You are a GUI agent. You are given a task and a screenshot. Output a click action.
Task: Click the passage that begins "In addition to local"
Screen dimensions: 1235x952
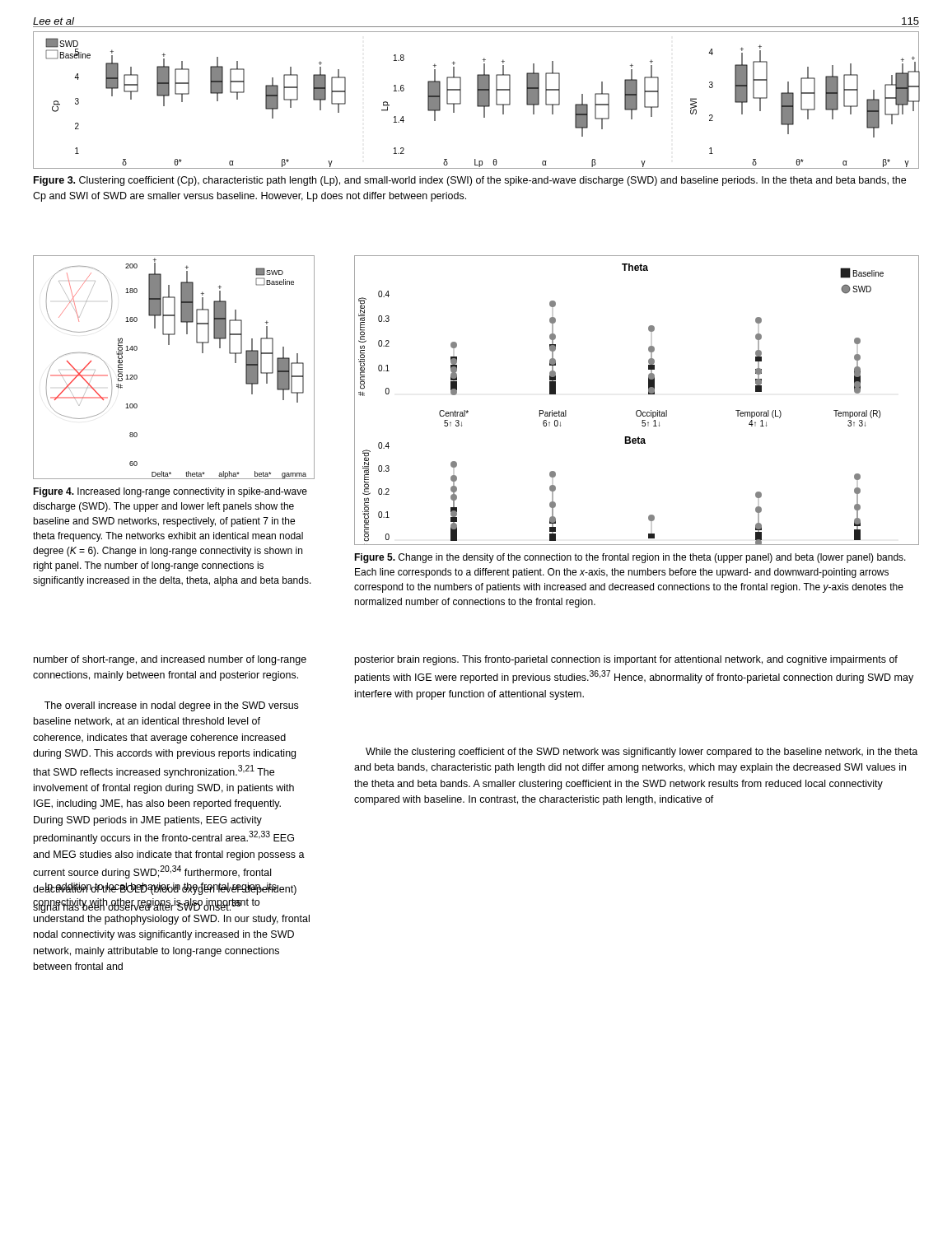pyautogui.click(x=172, y=927)
